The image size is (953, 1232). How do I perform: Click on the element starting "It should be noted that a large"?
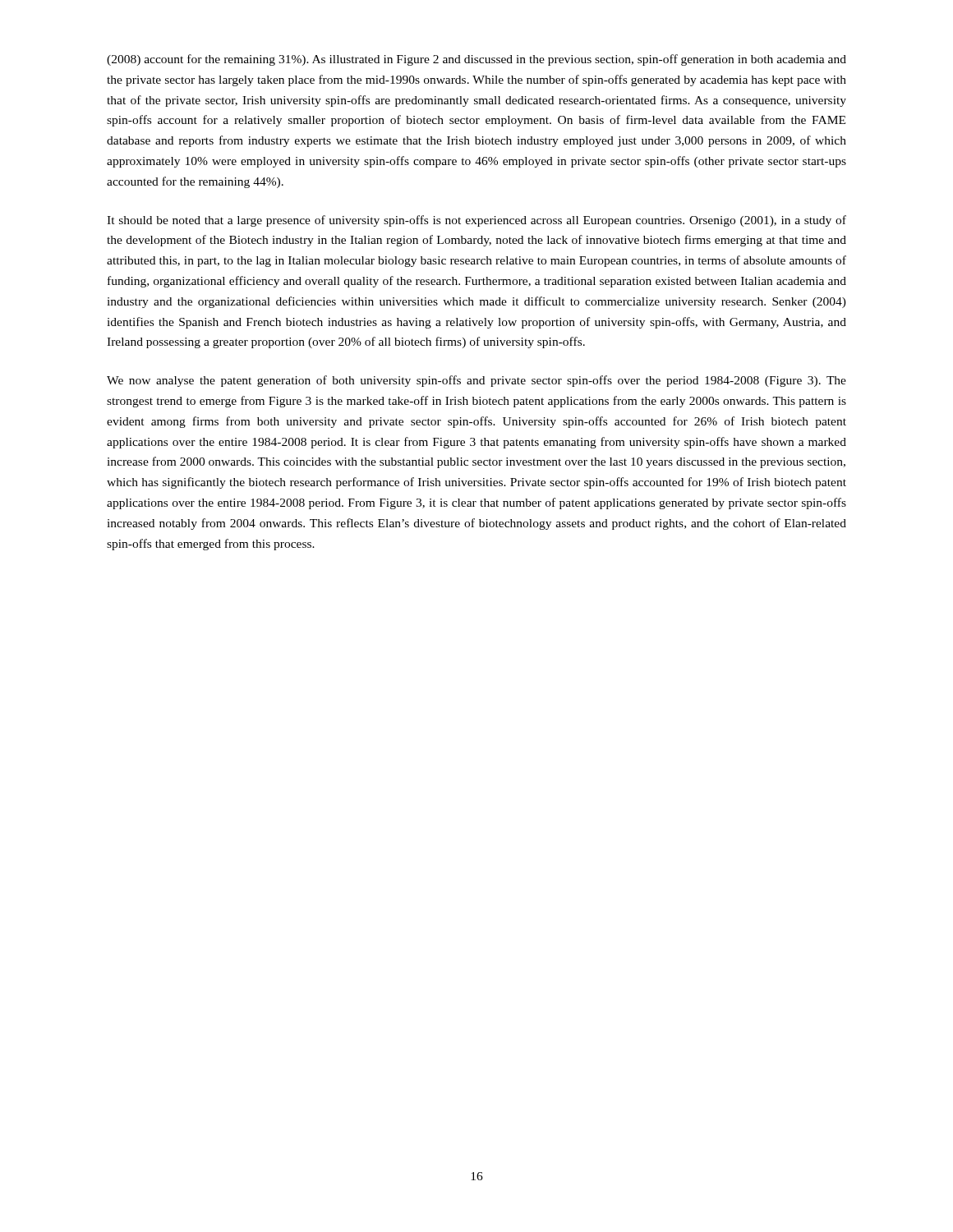(476, 280)
